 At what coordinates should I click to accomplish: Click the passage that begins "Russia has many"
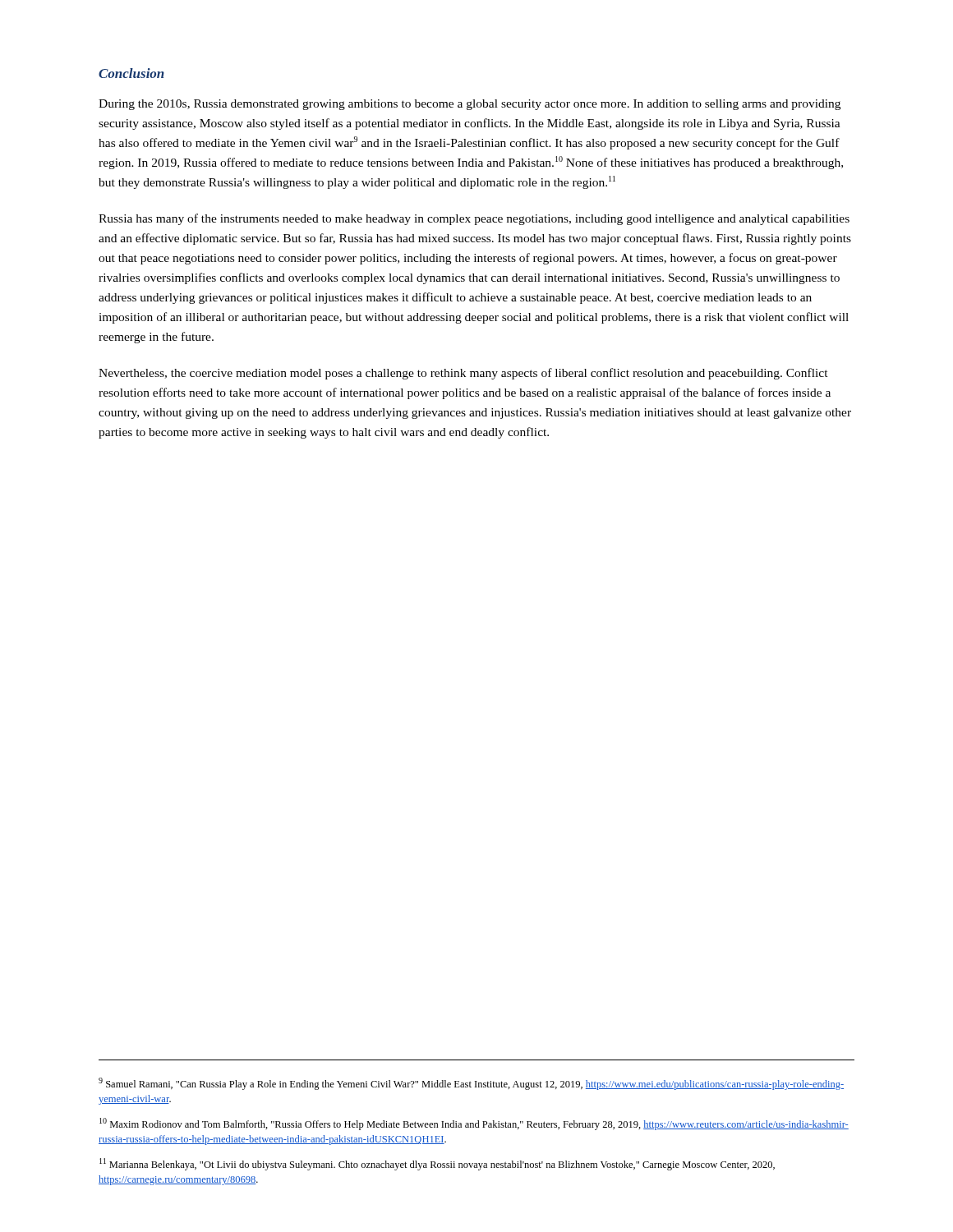(x=476, y=278)
